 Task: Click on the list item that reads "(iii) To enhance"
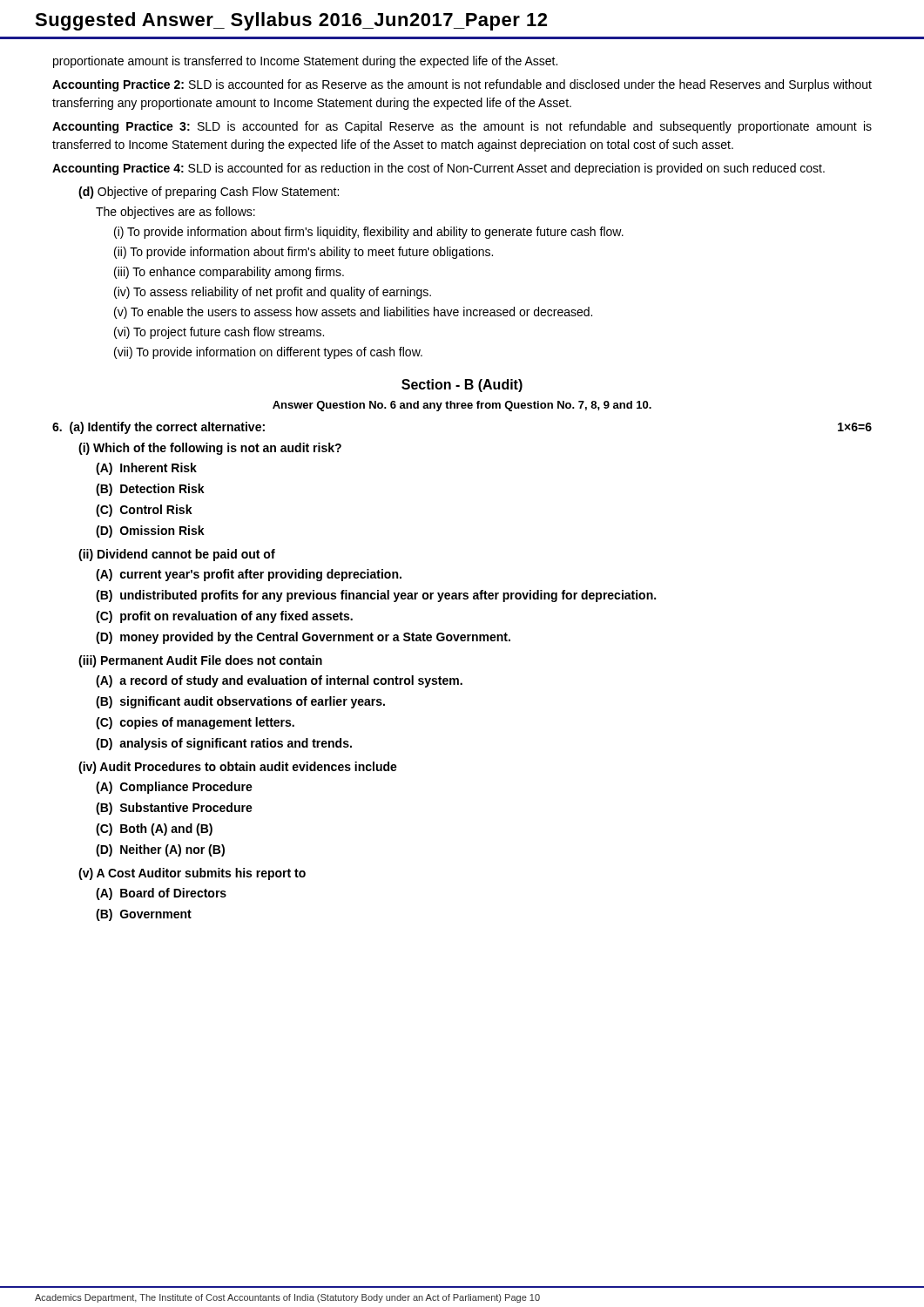pos(229,272)
